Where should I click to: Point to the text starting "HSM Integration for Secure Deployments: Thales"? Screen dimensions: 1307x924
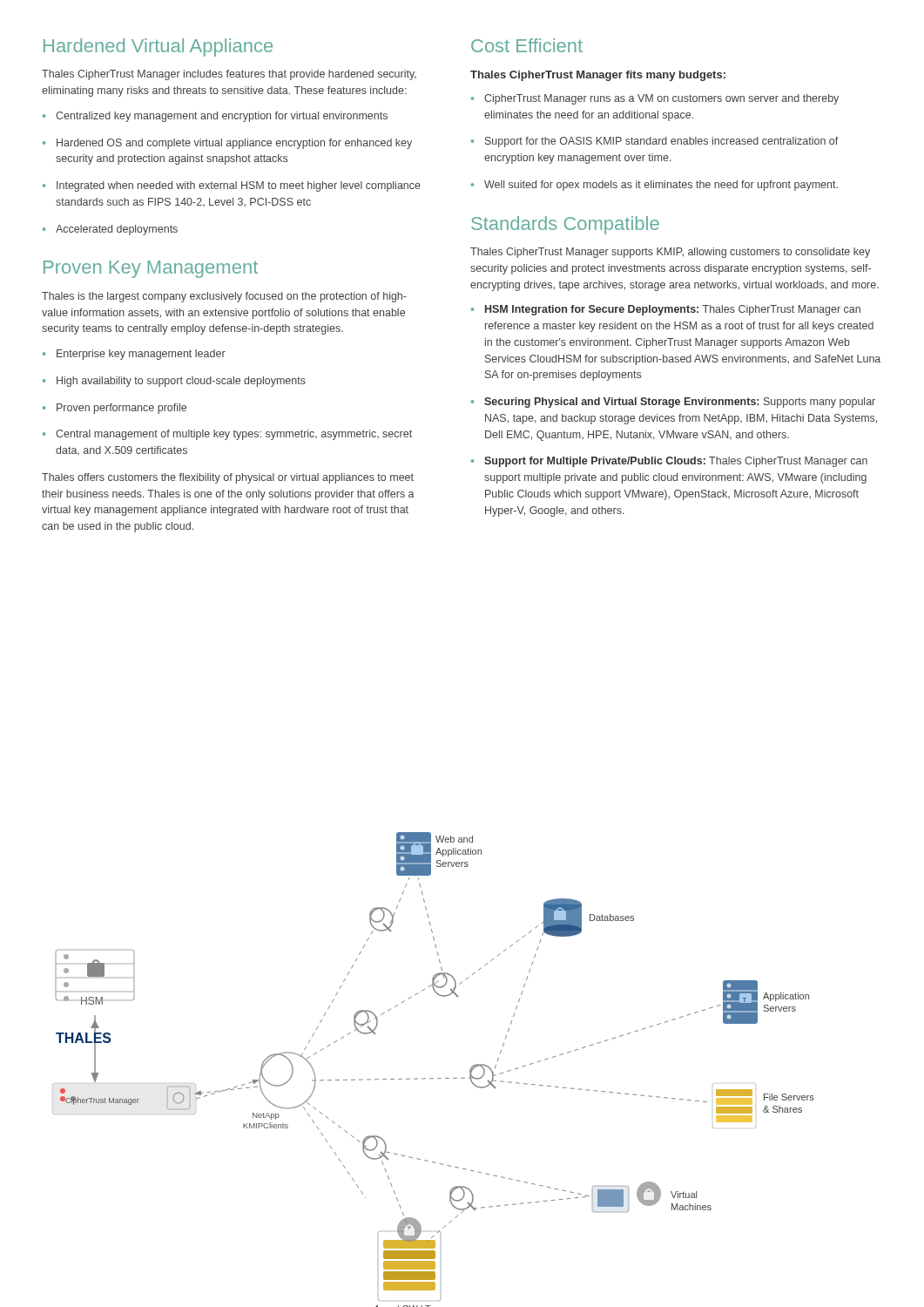[x=677, y=343]
